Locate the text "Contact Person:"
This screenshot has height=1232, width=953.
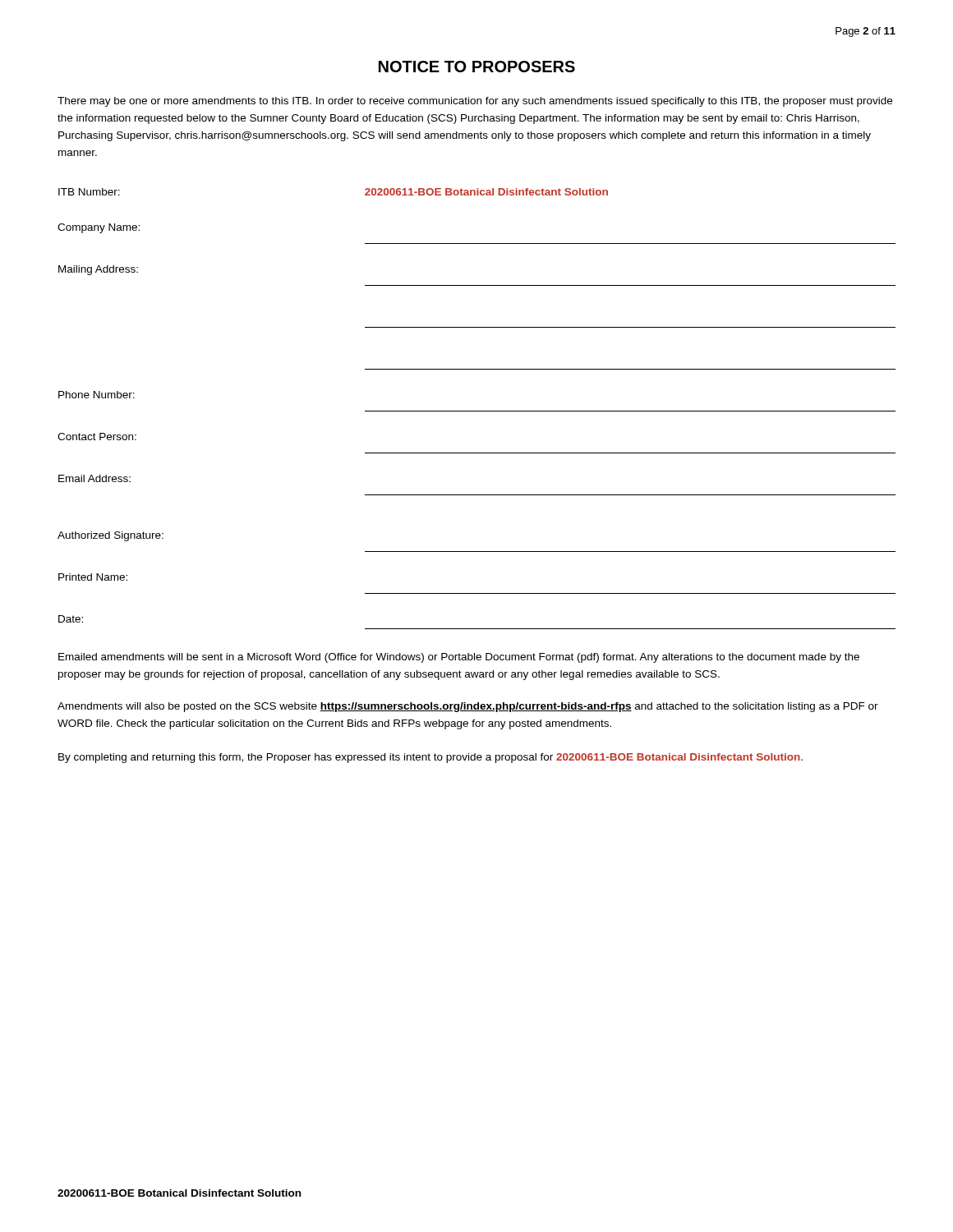click(97, 437)
